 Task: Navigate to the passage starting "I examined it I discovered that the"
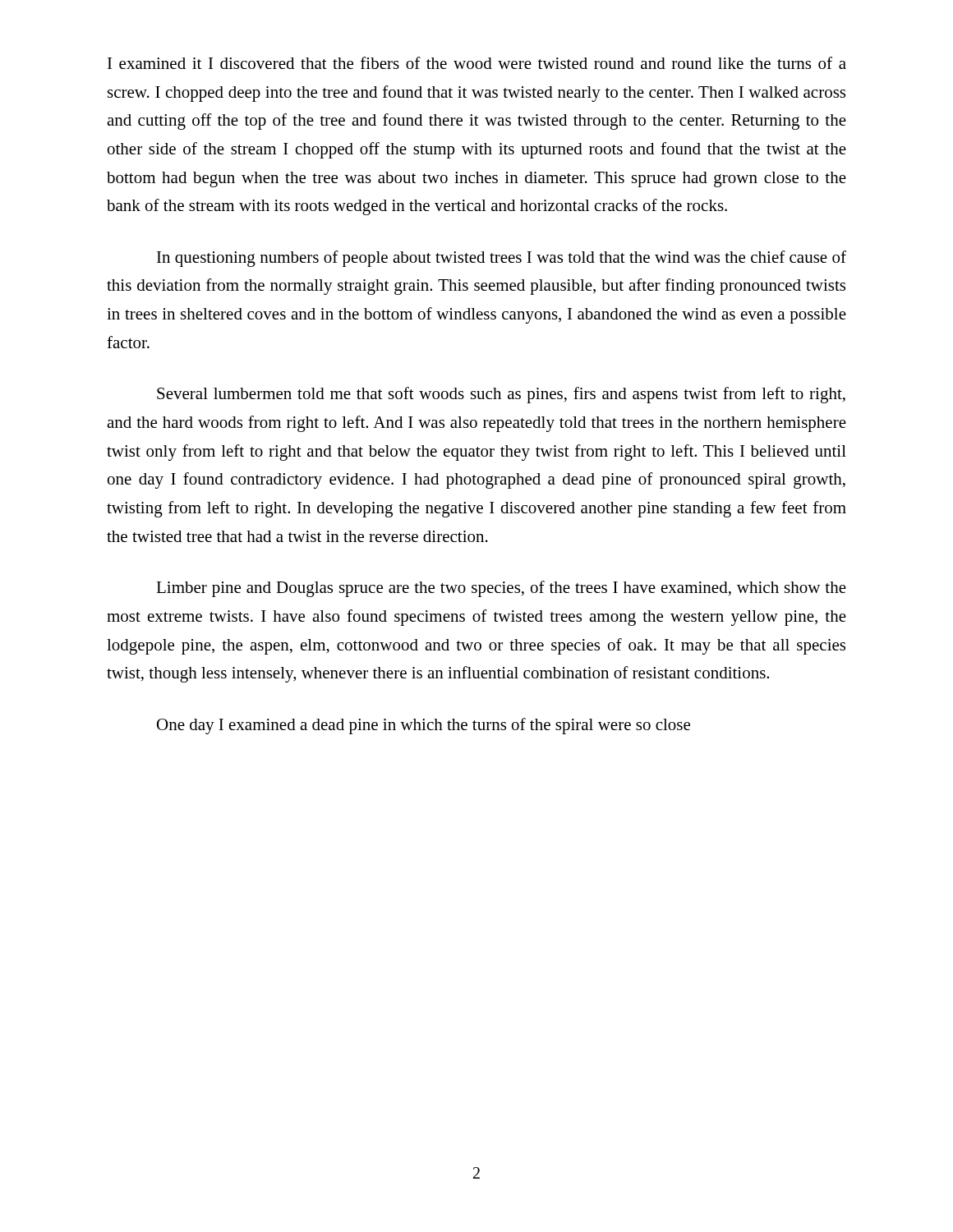point(476,134)
